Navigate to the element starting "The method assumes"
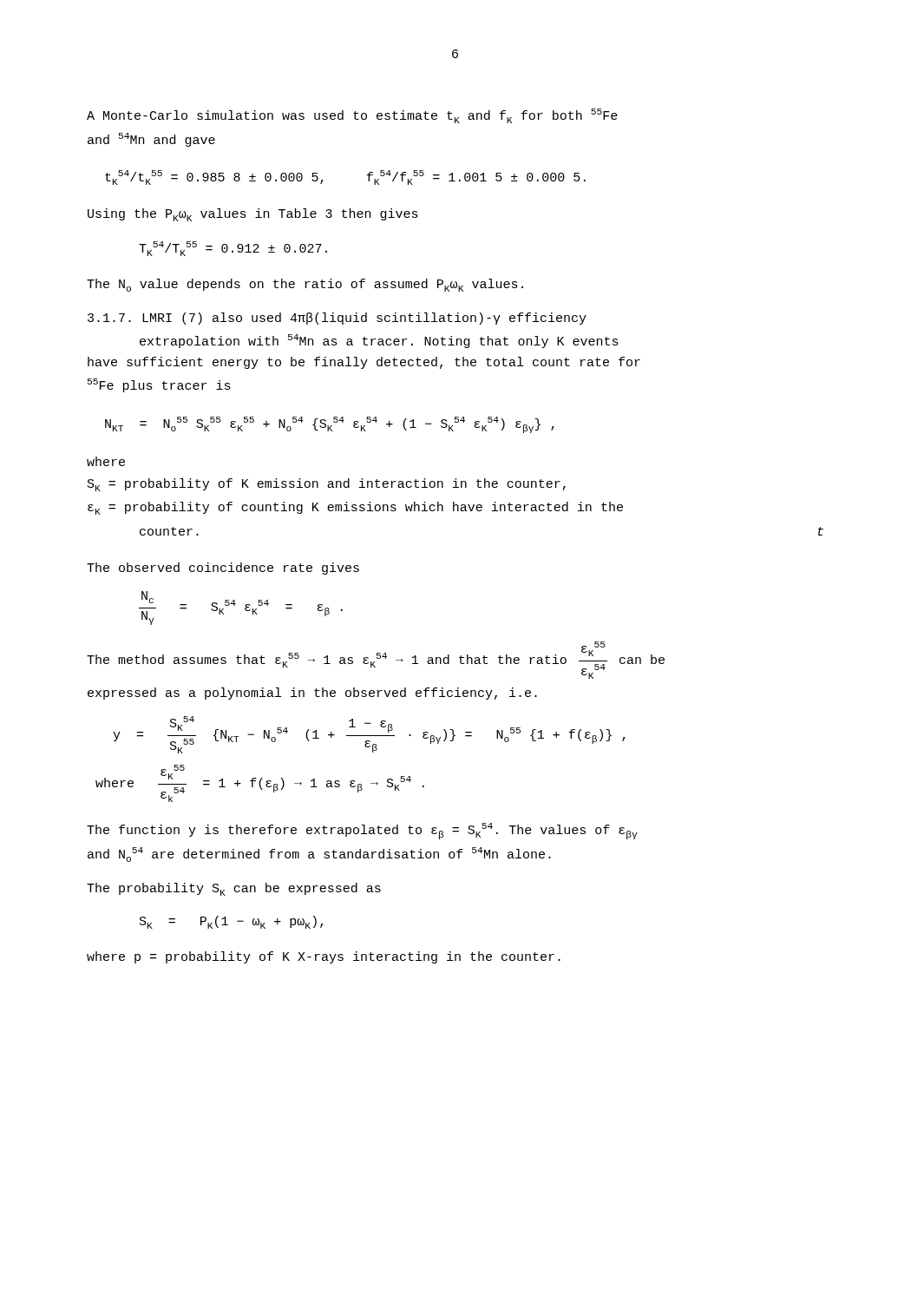This screenshot has width=924, height=1302. 376,670
